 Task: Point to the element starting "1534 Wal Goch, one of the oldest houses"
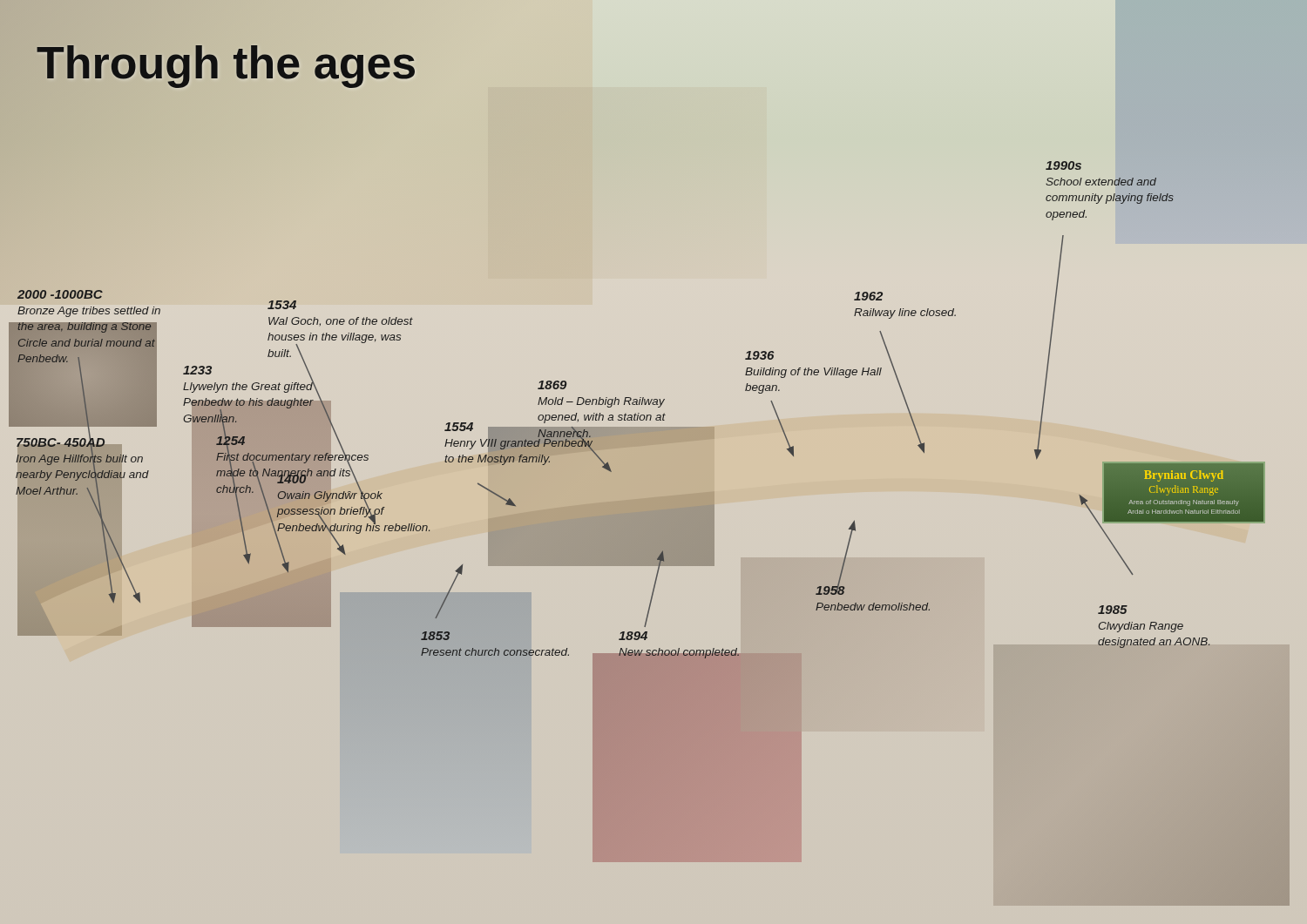(346, 329)
